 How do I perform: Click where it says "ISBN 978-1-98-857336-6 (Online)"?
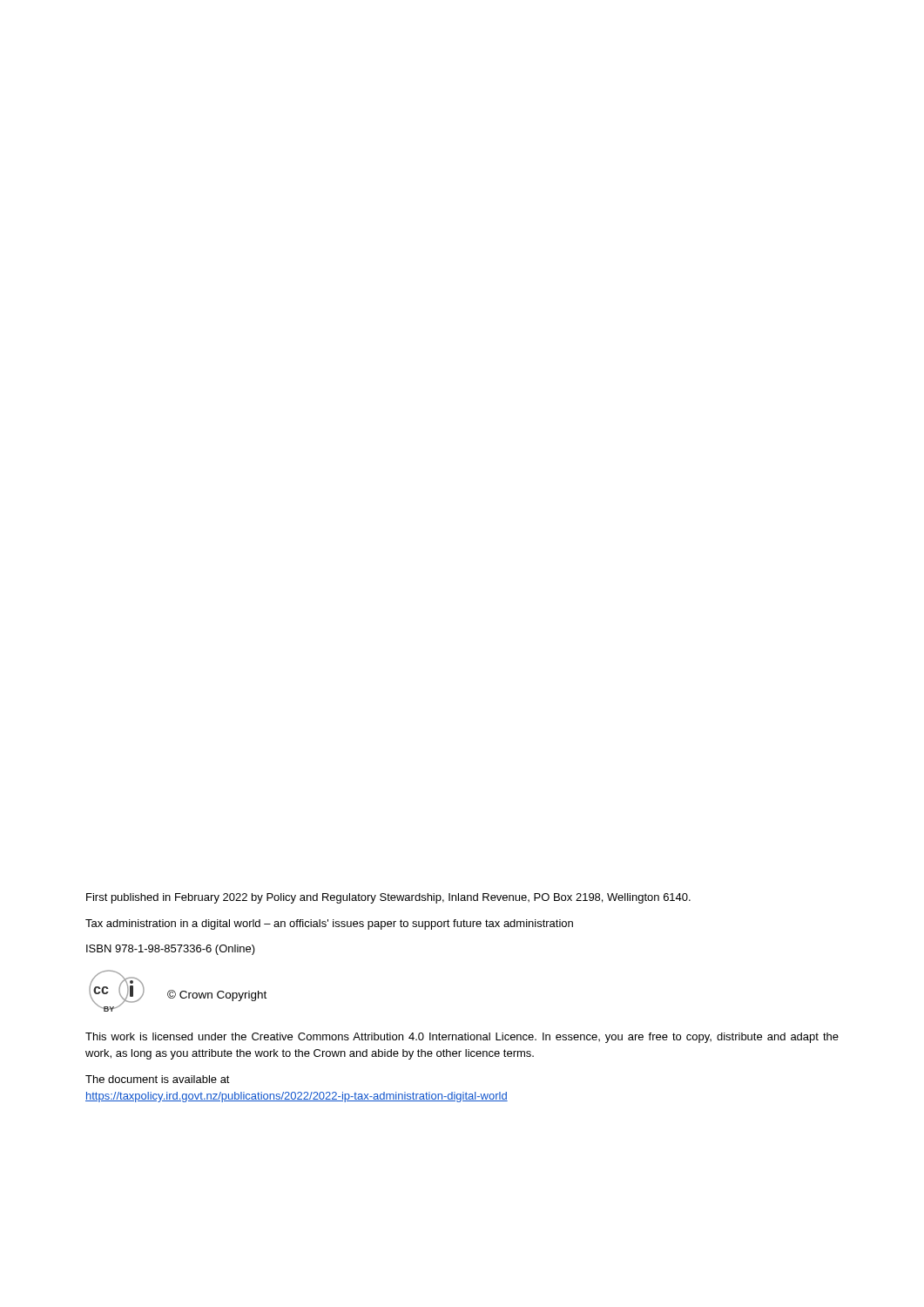click(170, 948)
